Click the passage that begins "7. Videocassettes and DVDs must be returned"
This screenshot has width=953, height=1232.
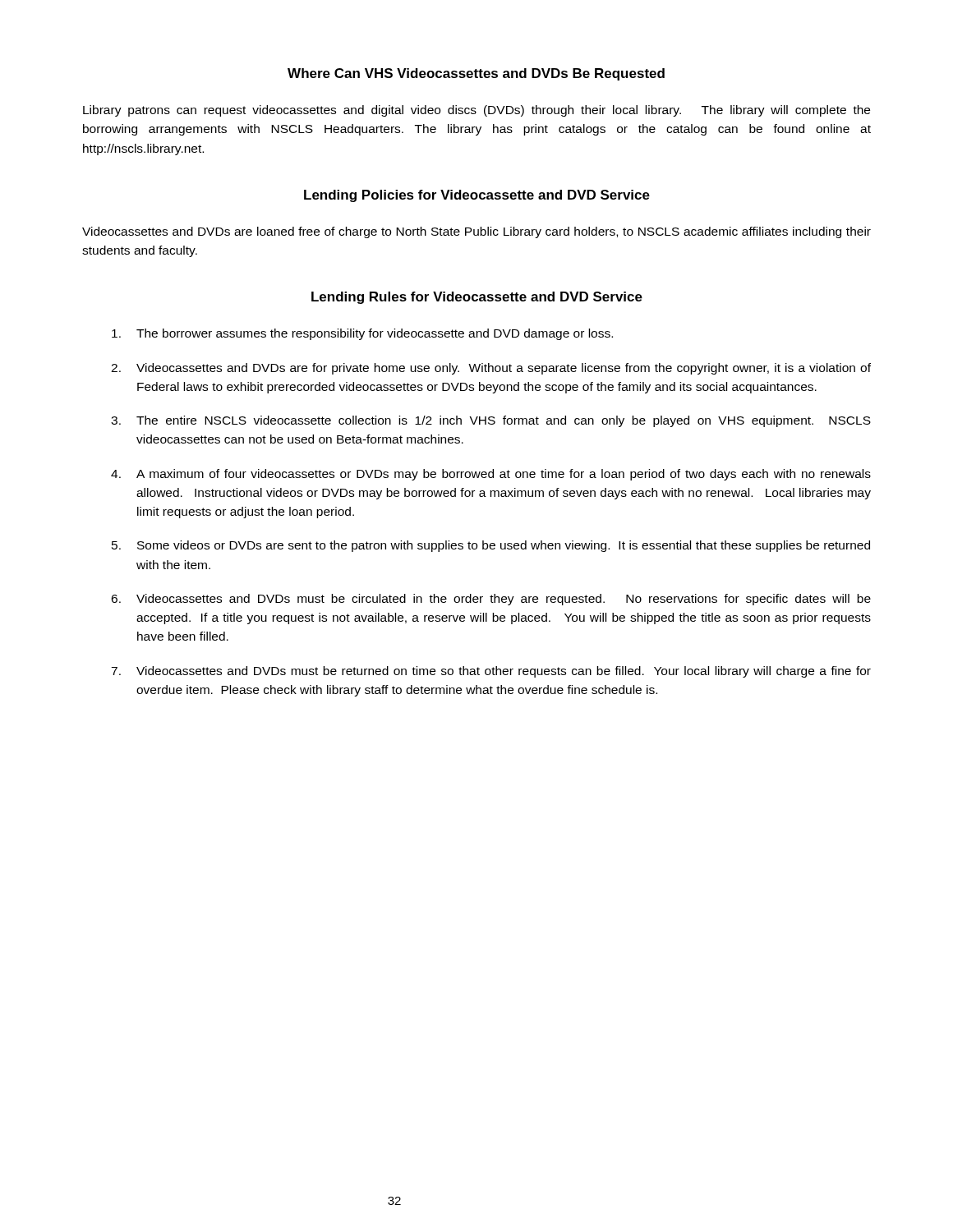(x=476, y=680)
